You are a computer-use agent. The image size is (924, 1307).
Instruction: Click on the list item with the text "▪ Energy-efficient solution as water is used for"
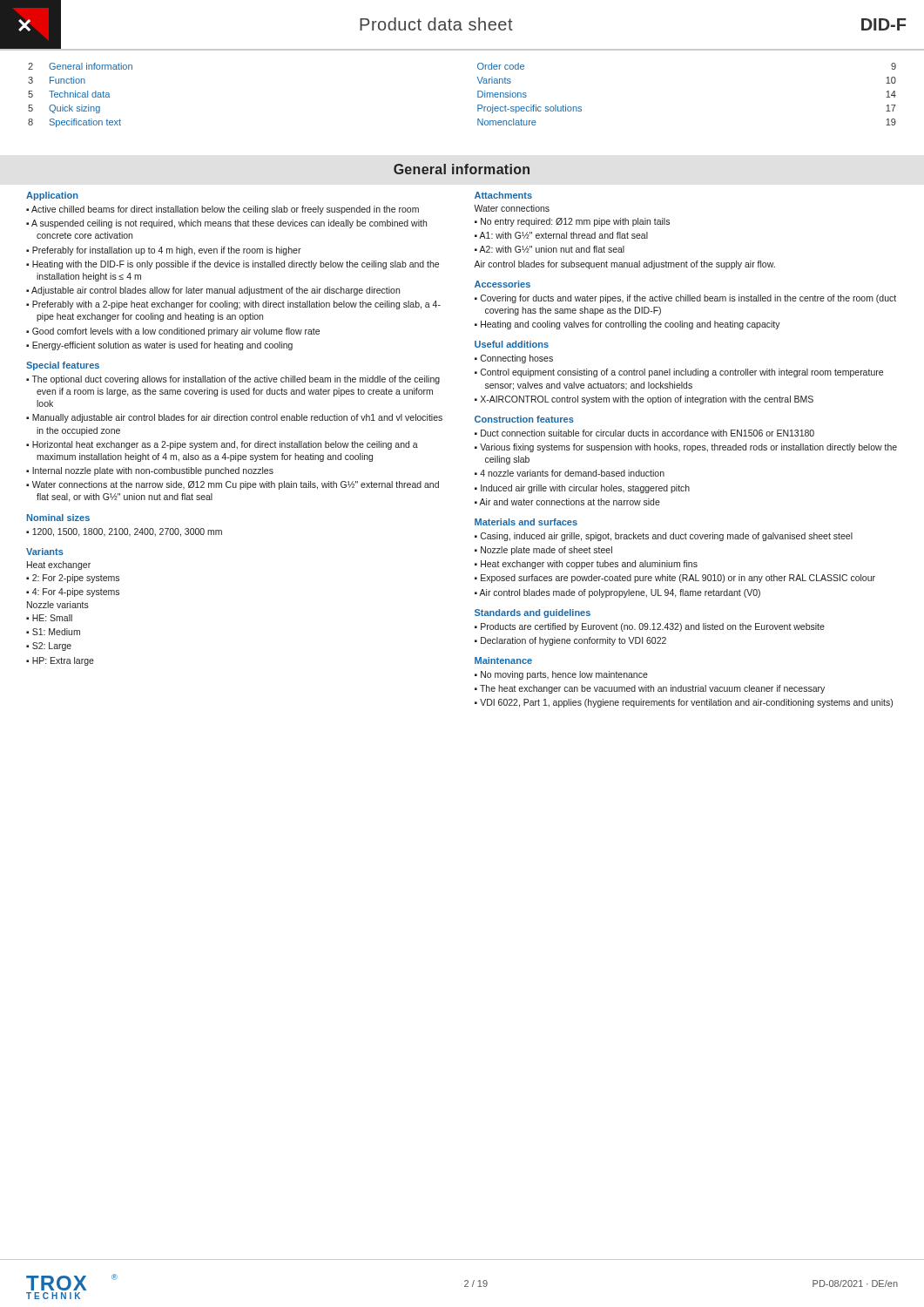(x=160, y=345)
